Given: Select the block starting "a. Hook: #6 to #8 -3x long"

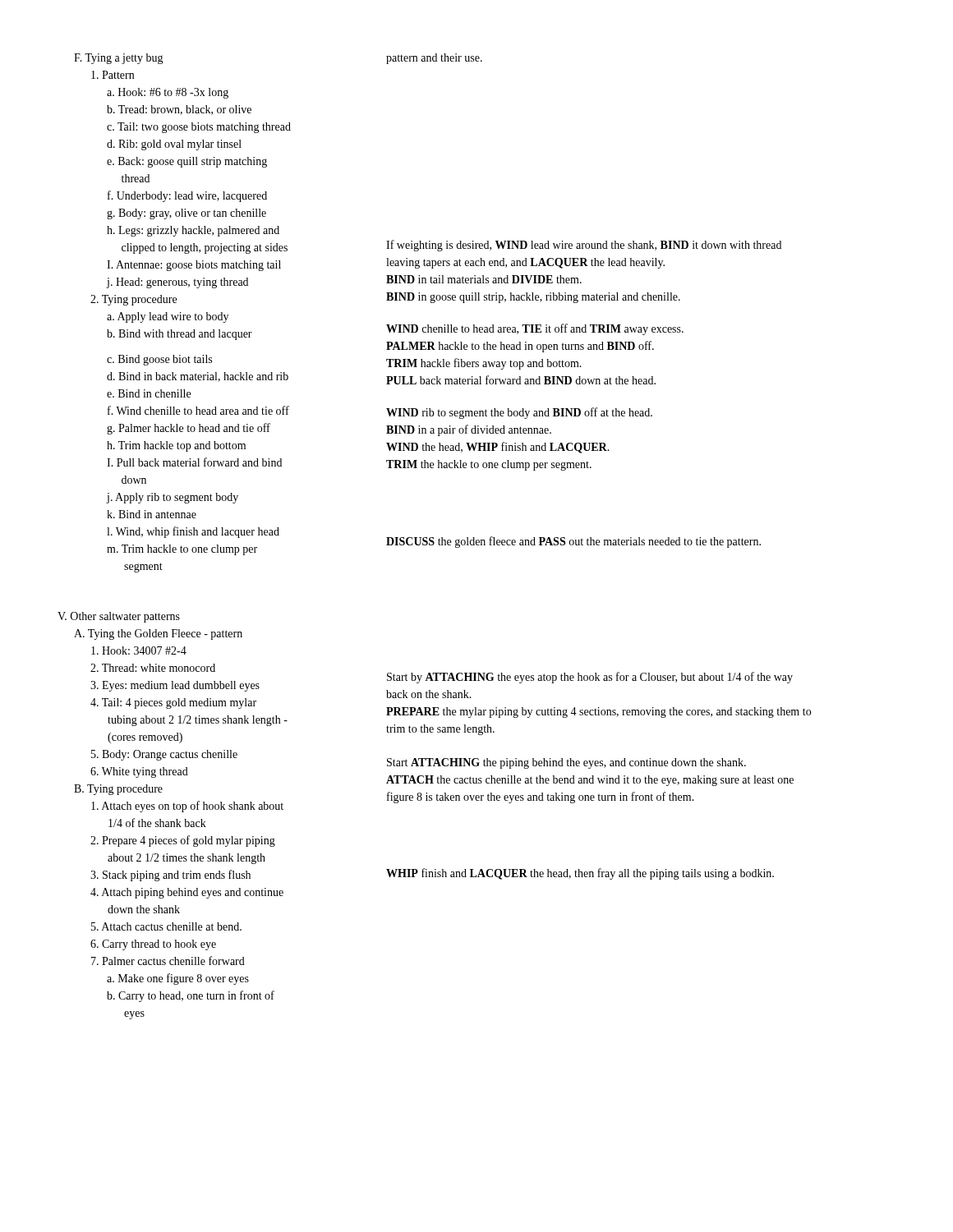Looking at the screenshot, I should (x=168, y=92).
